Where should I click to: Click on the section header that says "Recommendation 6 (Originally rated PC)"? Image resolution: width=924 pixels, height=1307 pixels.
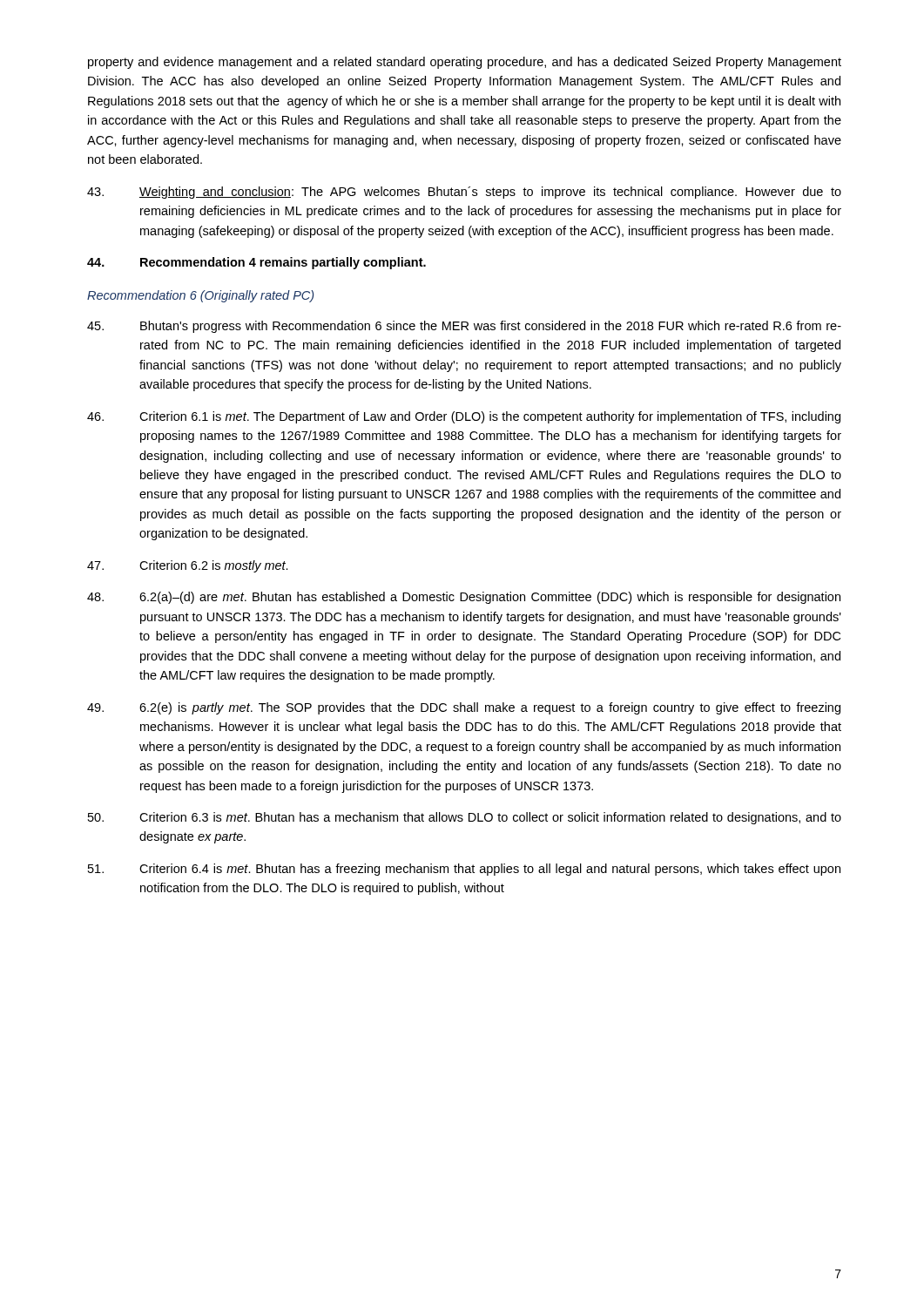click(201, 295)
